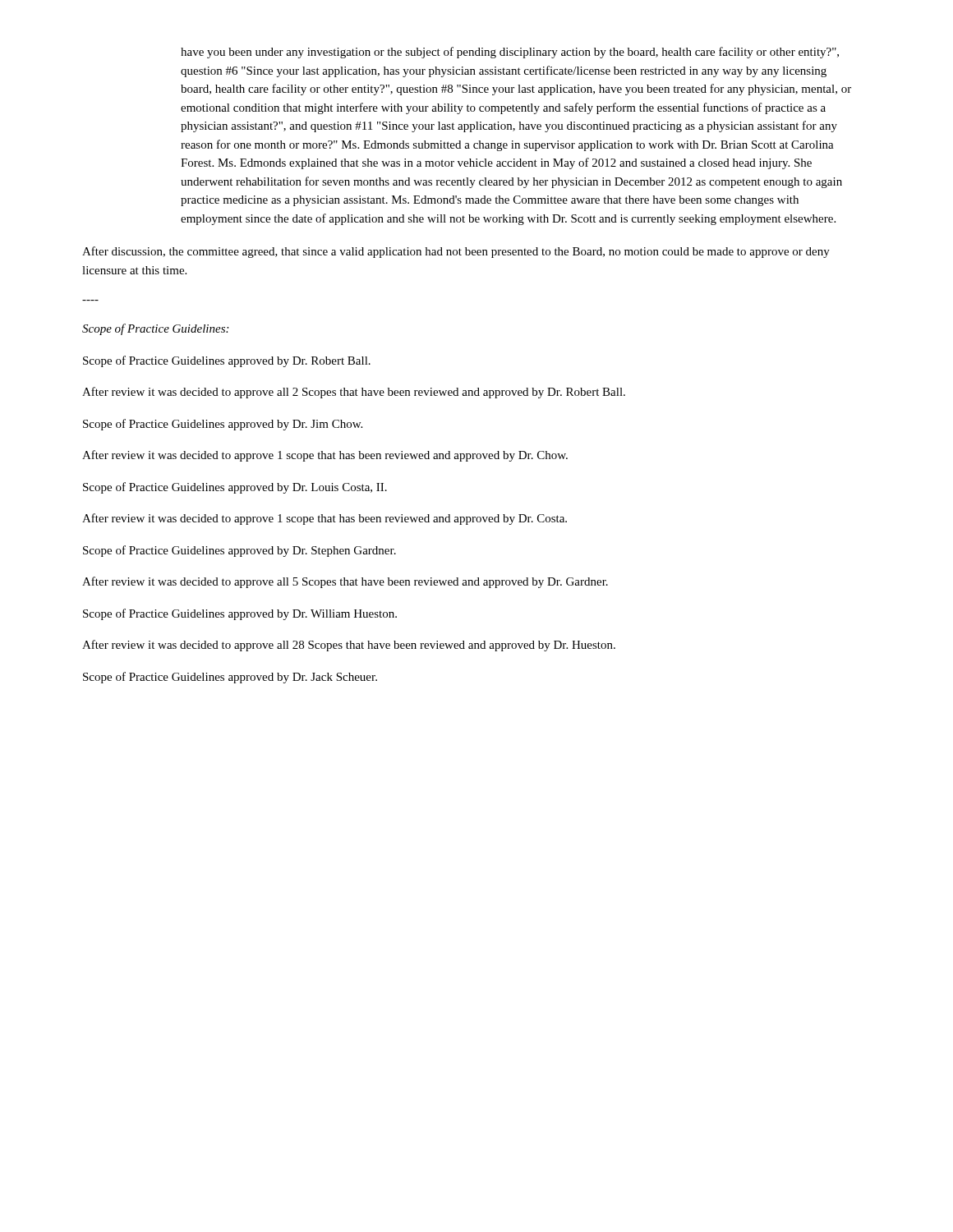The height and width of the screenshot is (1232, 953).
Task: Find the text block containing "Scope of Practice Guidelines approved by Dr. Jim"
Action: coord(223,423)
